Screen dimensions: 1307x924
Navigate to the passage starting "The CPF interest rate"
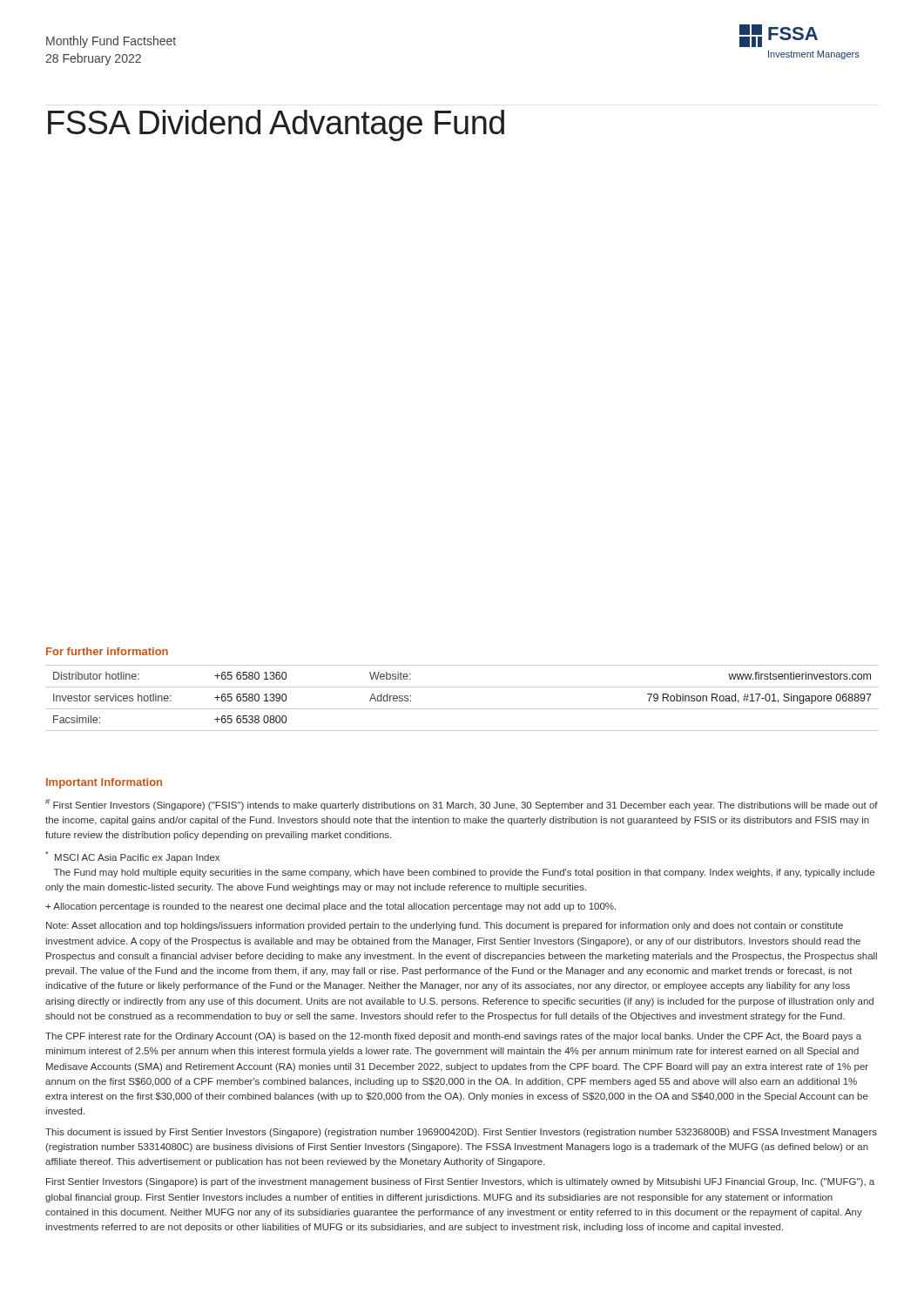tap(457, 1074)
